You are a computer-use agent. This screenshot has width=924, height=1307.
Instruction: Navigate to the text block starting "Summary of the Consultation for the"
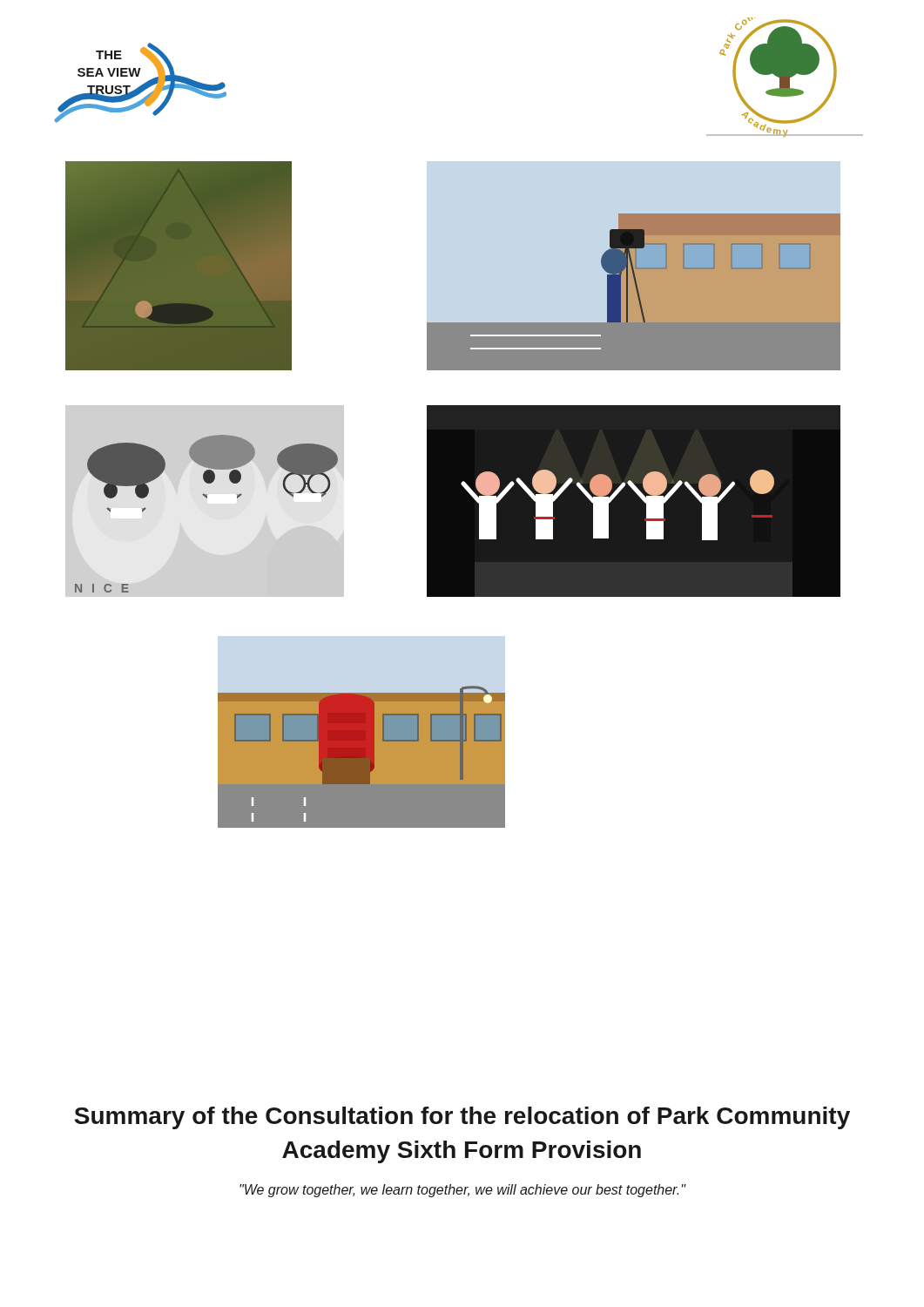coord(462,1148)
